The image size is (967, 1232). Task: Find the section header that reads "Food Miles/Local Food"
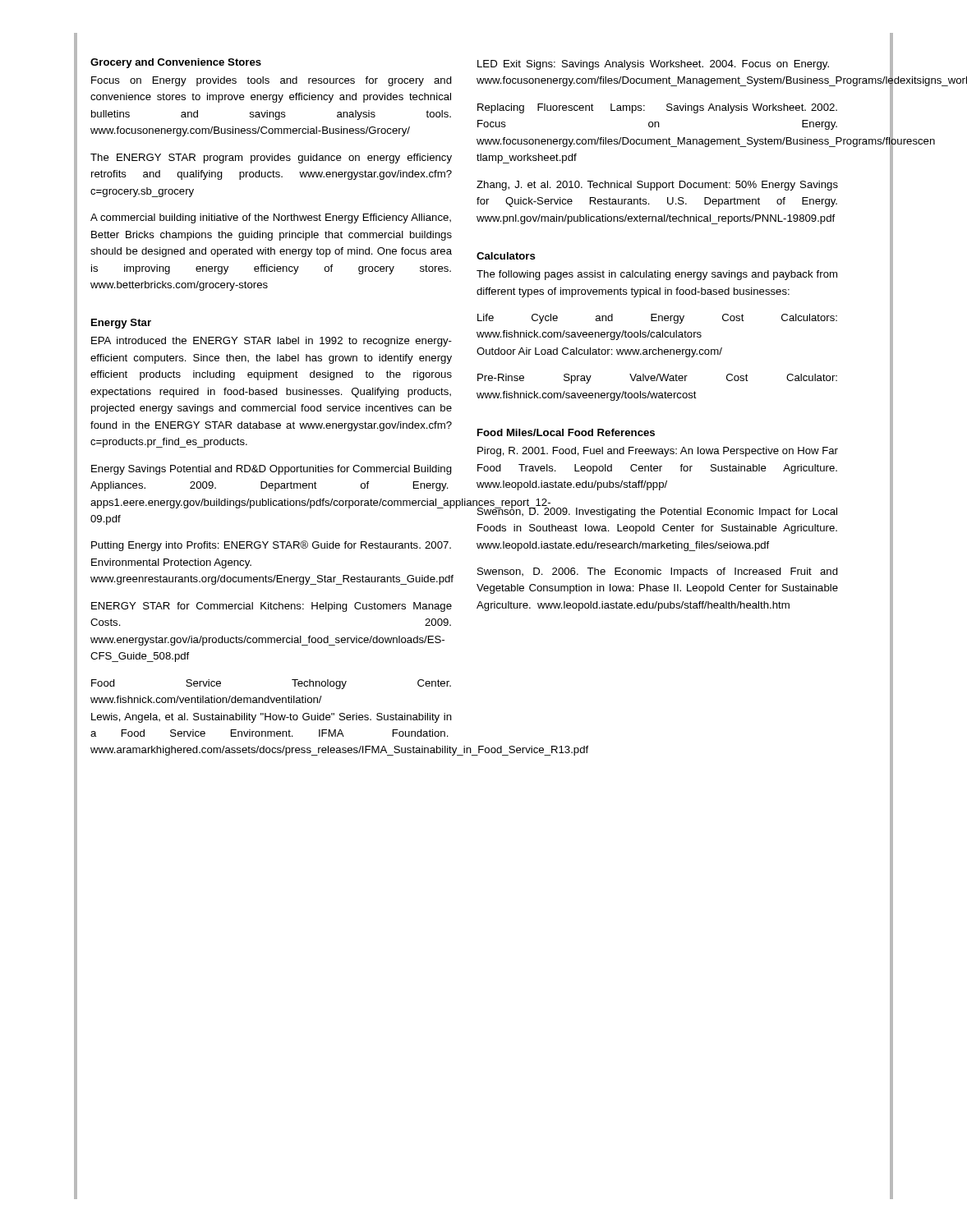click(566, 433)
